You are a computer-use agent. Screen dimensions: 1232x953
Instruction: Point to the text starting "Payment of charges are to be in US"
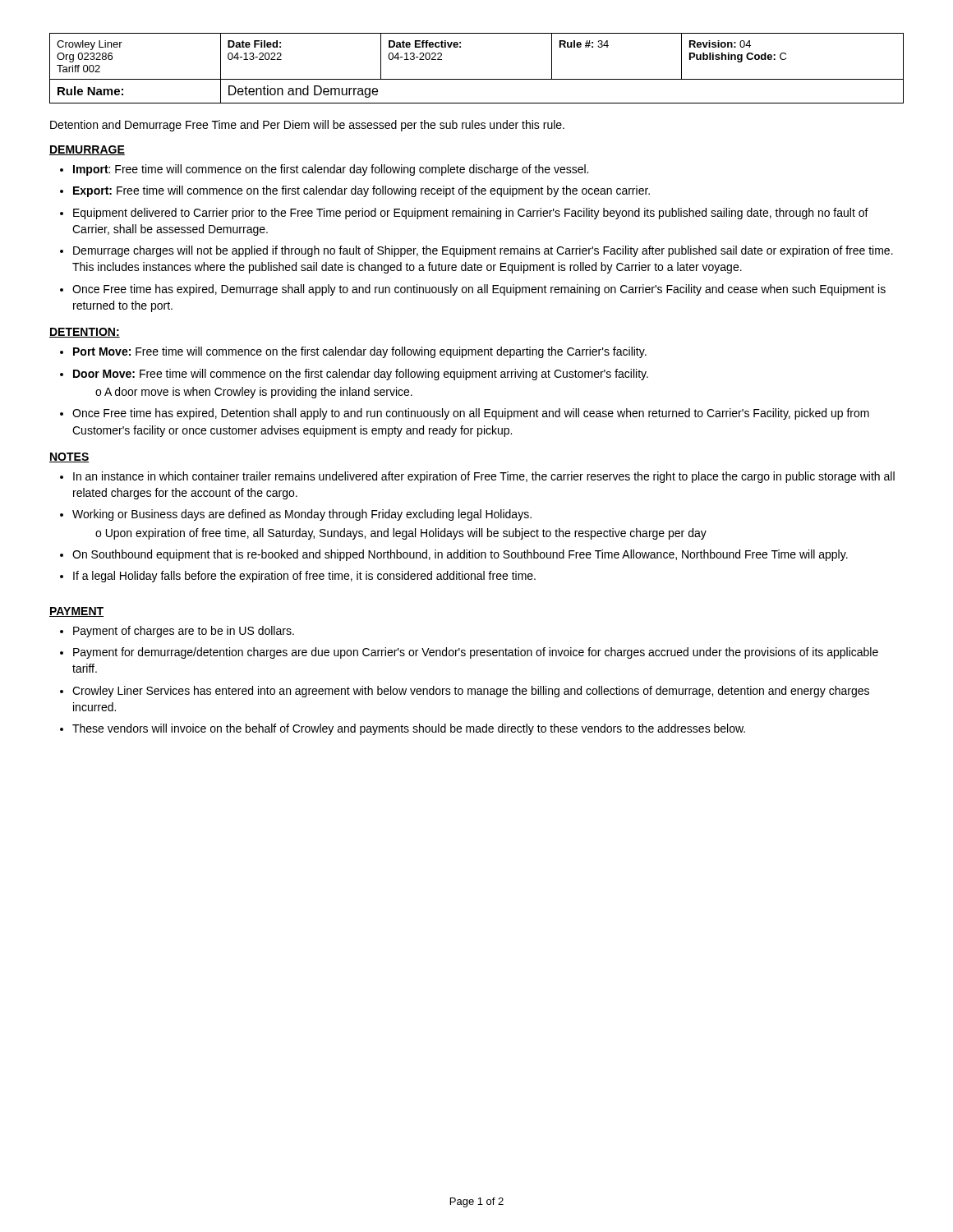pyautogui.click(x=177, y=632)
